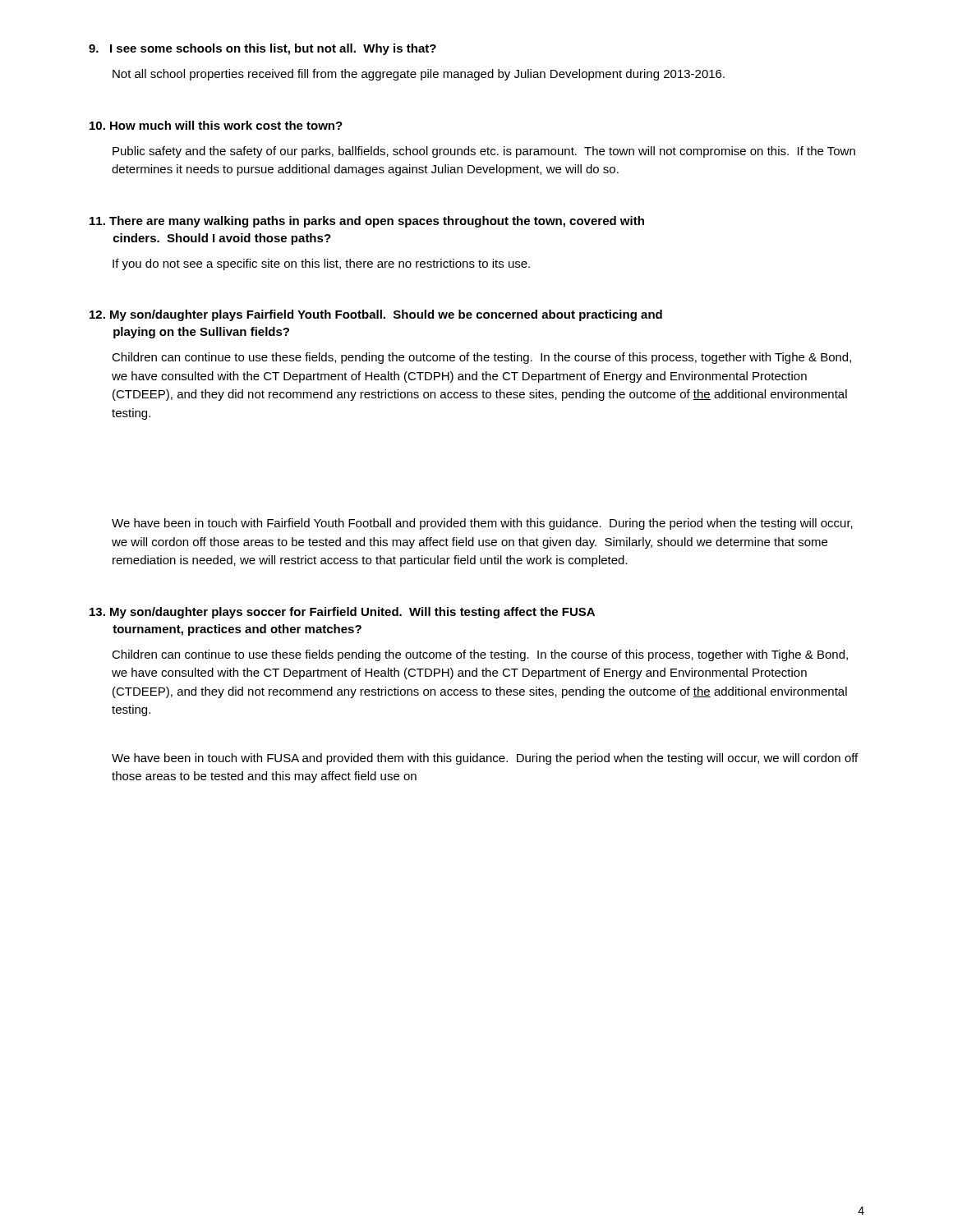The width and height of the screenshot is (953, 1232).
Task: Point to the passage starting "We have been in touch with Fairfield Youth"
Action: (x=483, y=541)
